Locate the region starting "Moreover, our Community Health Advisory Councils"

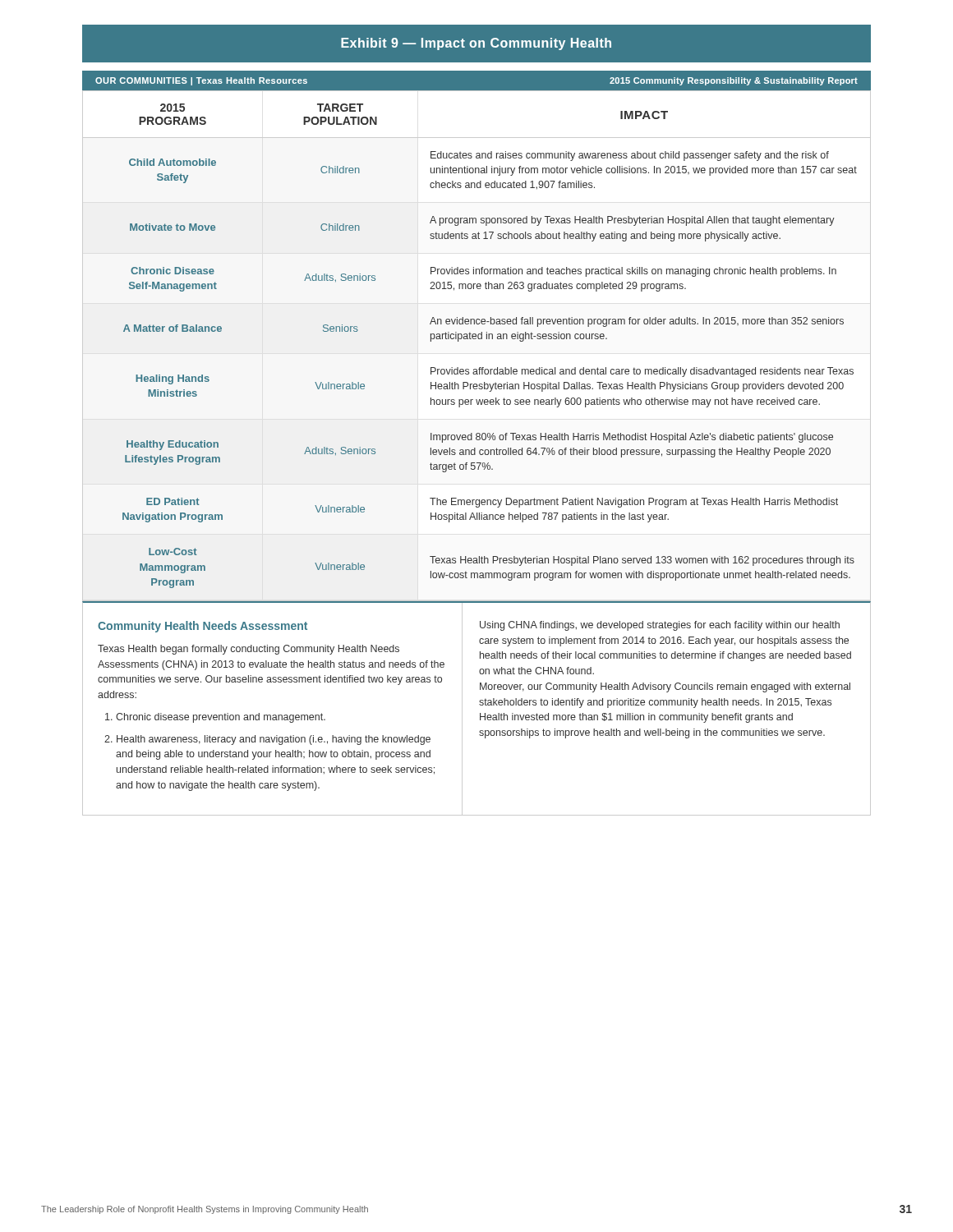click(x=667, y=710)
